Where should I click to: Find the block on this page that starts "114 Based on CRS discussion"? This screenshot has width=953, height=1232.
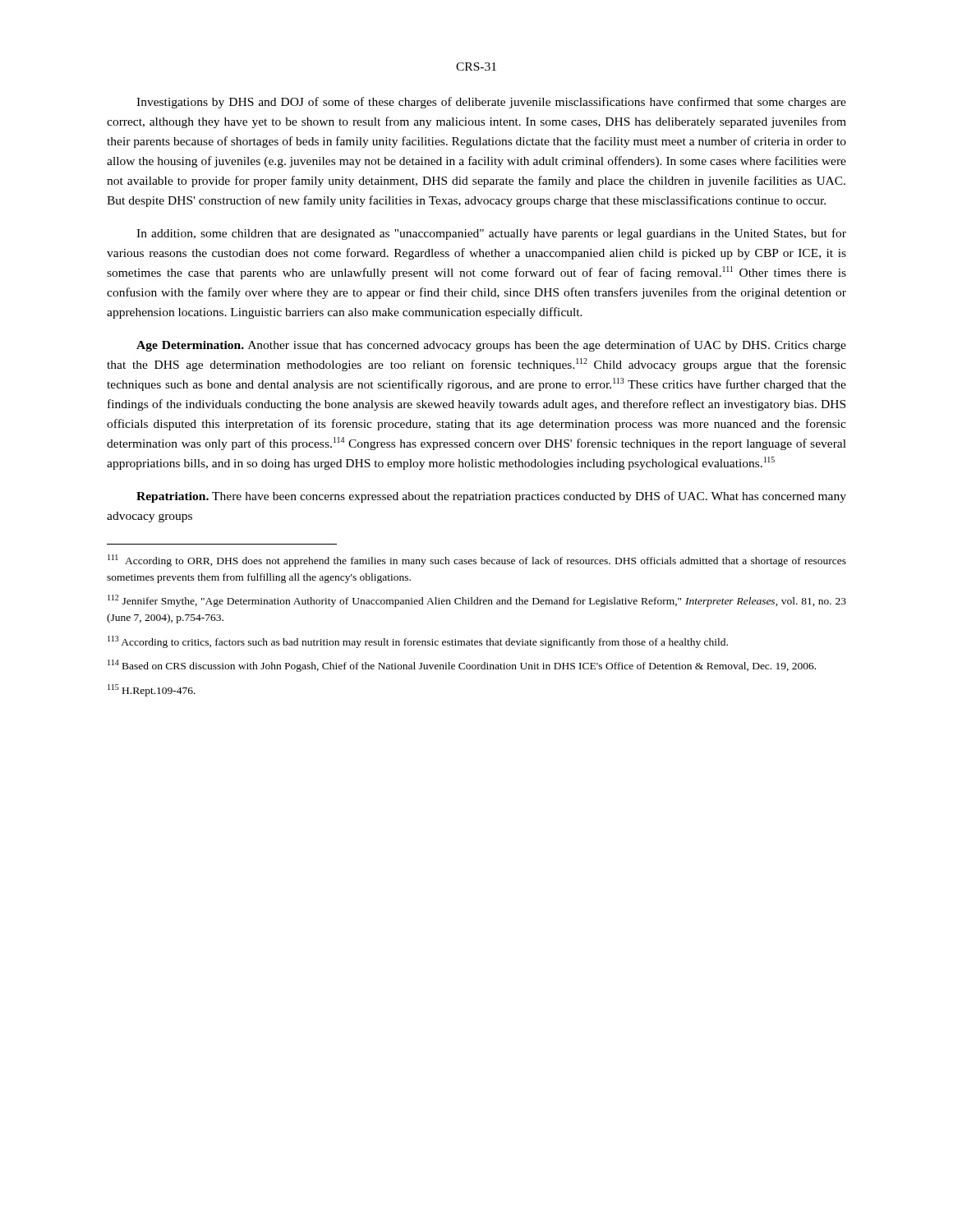(x=462, y=665)
